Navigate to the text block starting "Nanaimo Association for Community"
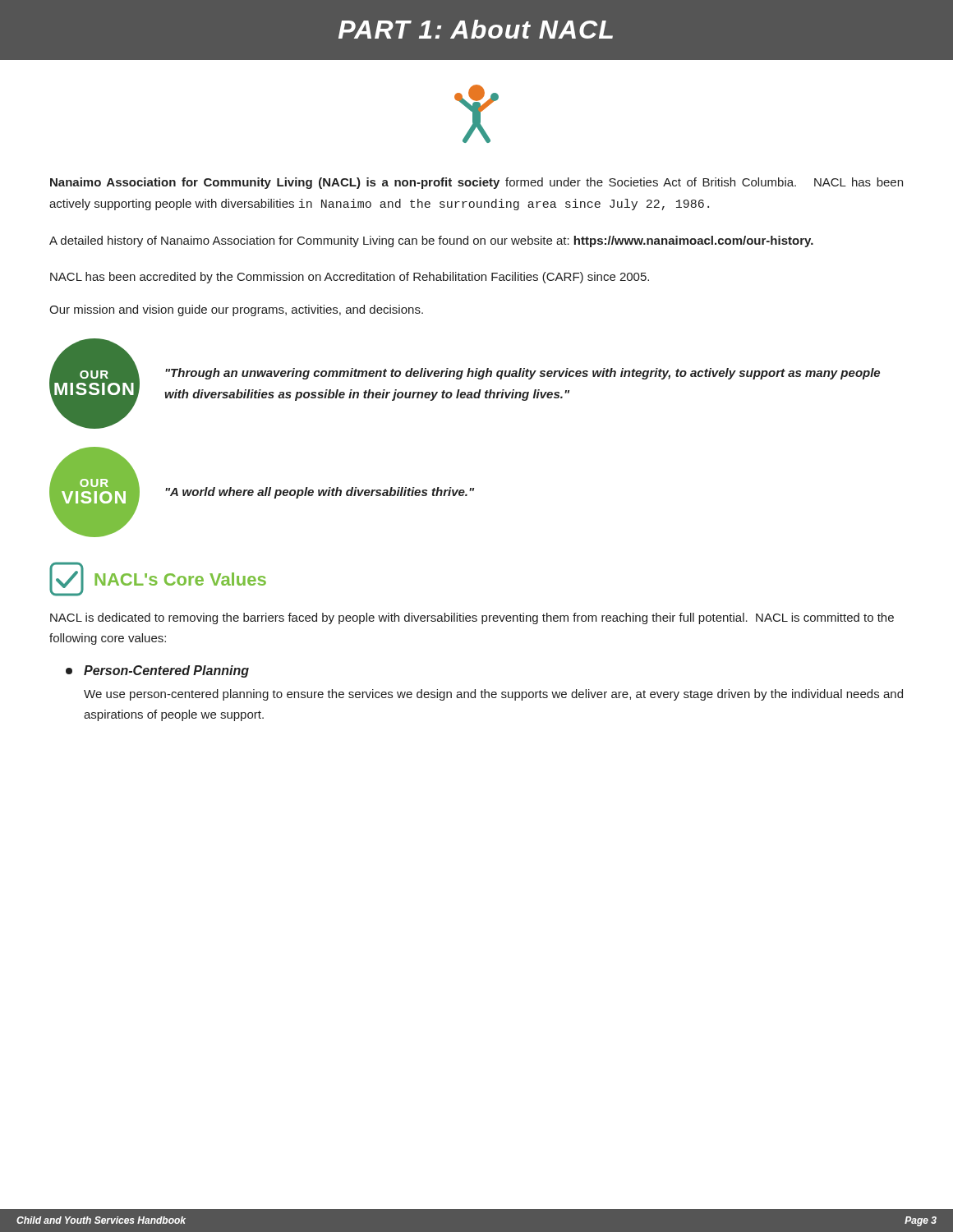Screen dimensions: 1232x953 pos(476,193)
